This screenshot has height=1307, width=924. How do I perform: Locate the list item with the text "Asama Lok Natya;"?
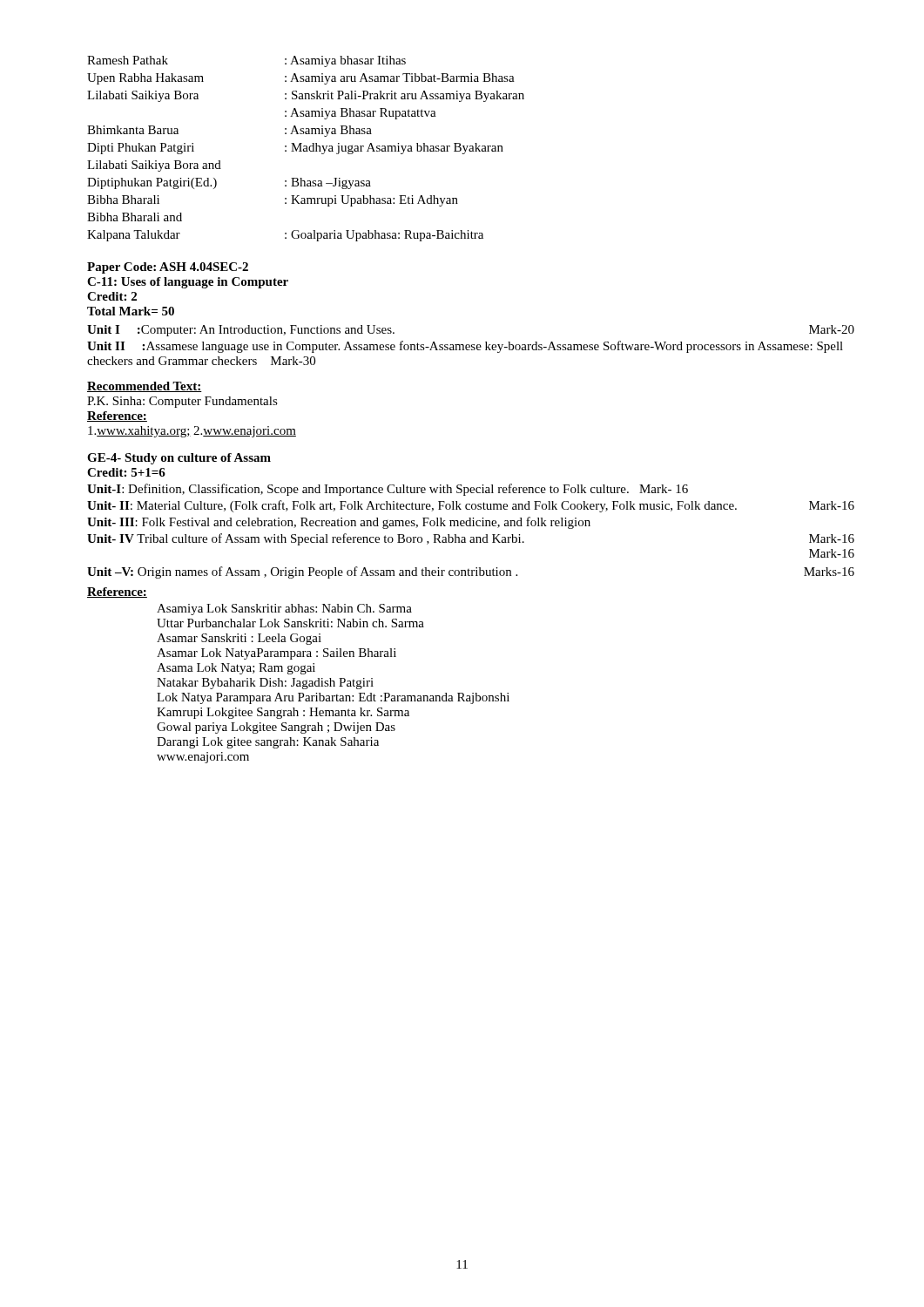[x=236, y=667]
